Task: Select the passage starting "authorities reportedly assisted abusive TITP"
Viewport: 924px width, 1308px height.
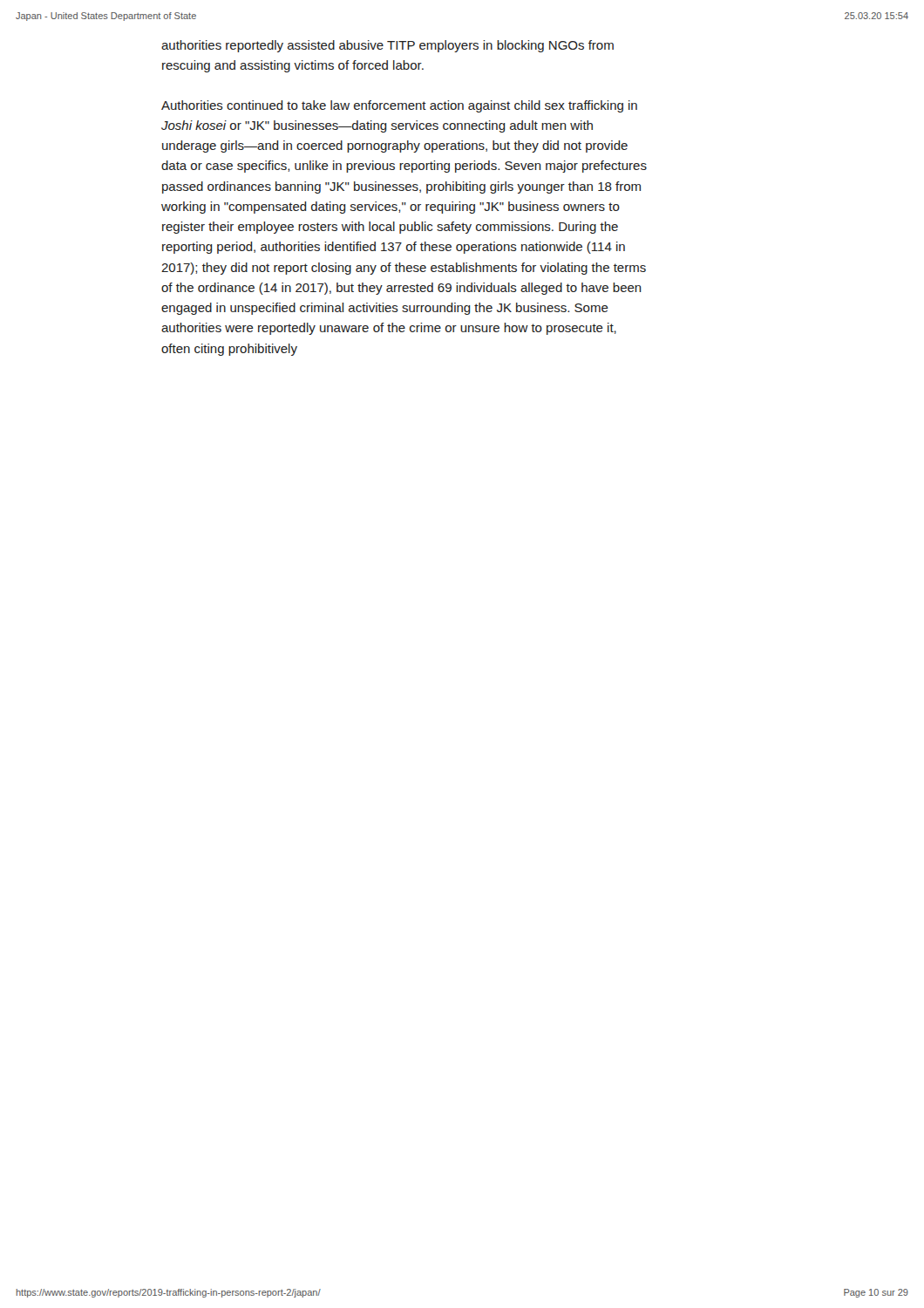Action: [x=388, y=55]
